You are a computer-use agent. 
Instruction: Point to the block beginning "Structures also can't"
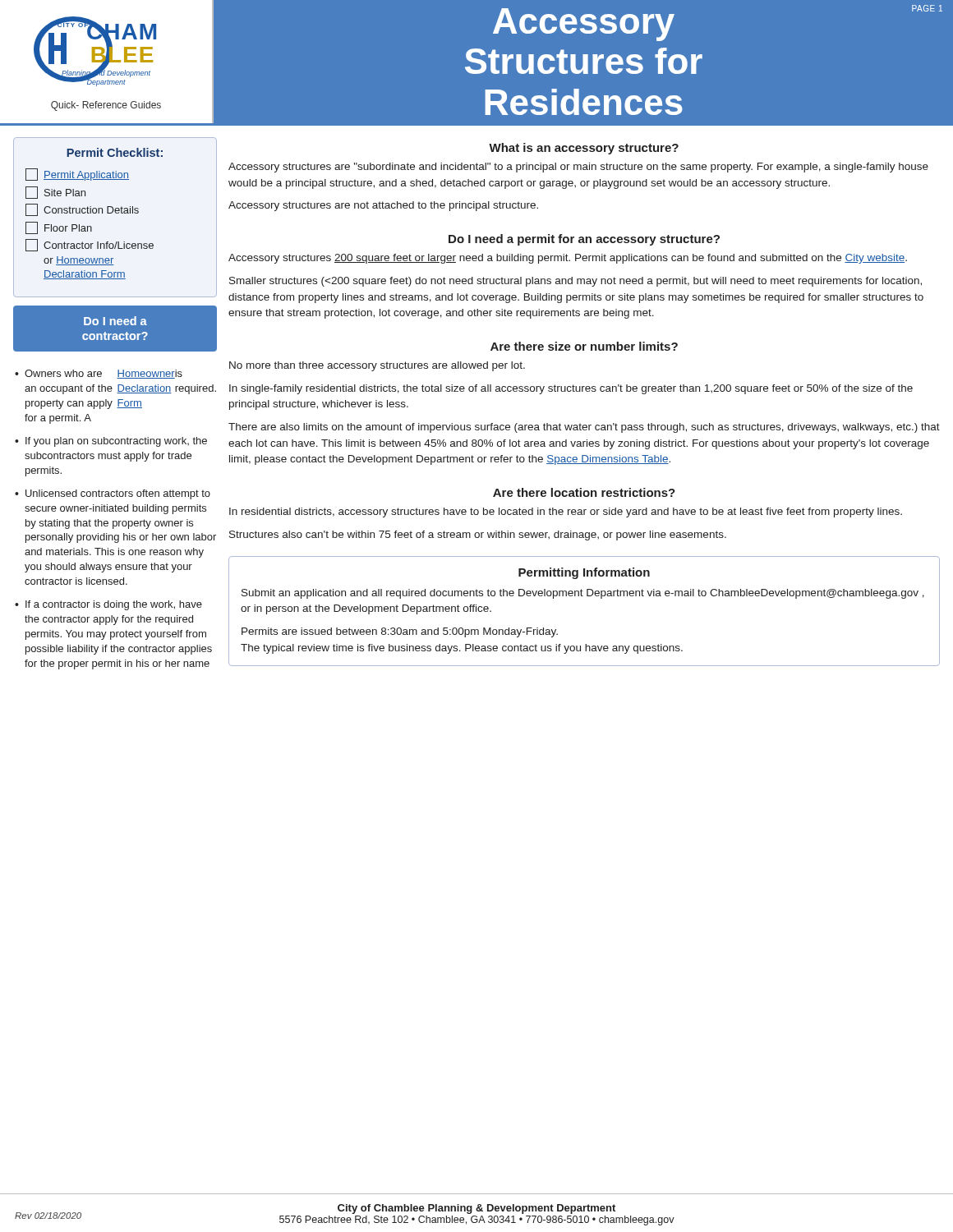pos(478,534)
